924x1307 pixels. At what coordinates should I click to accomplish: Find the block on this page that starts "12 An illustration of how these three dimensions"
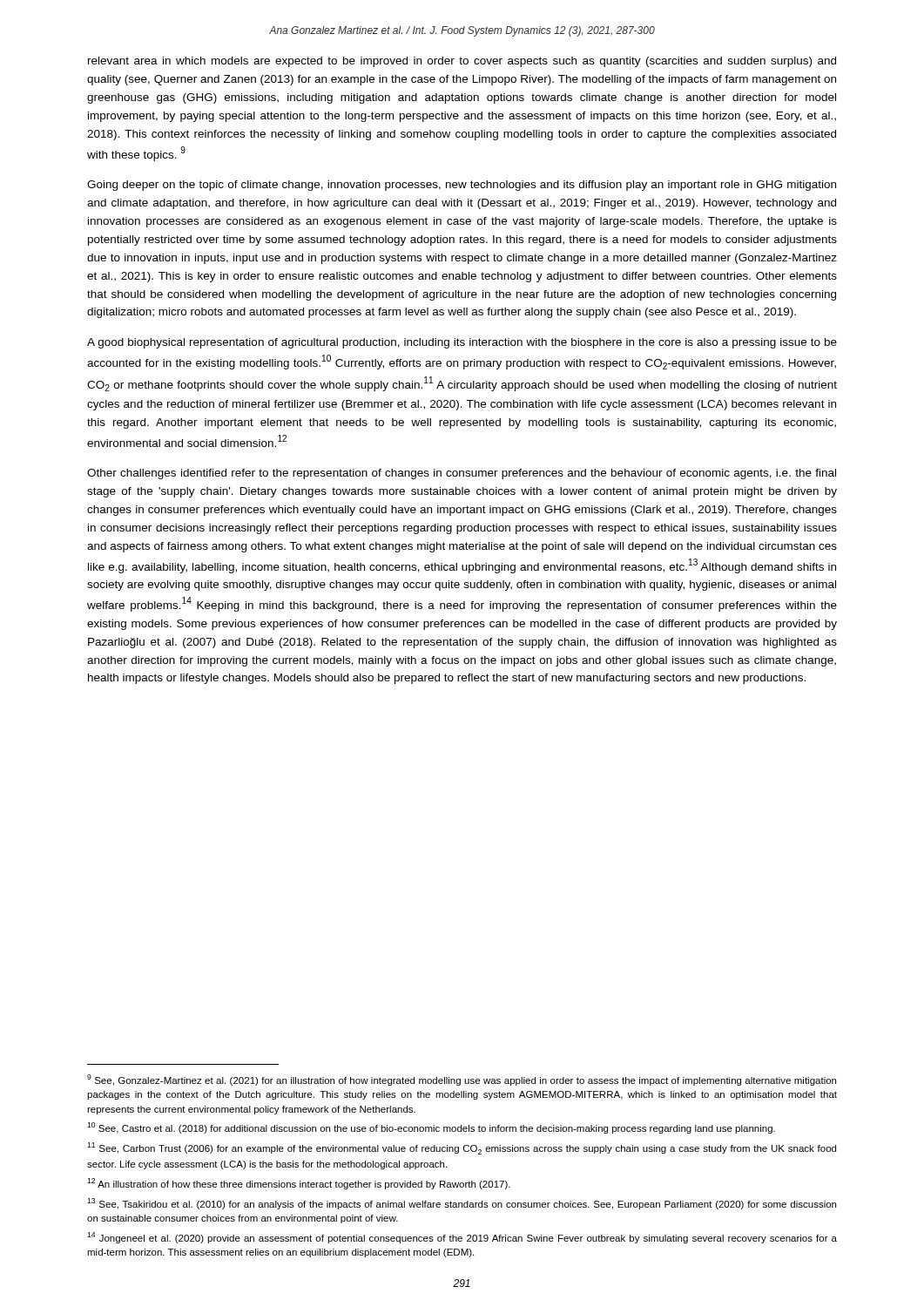click(x=299, y=1183)
